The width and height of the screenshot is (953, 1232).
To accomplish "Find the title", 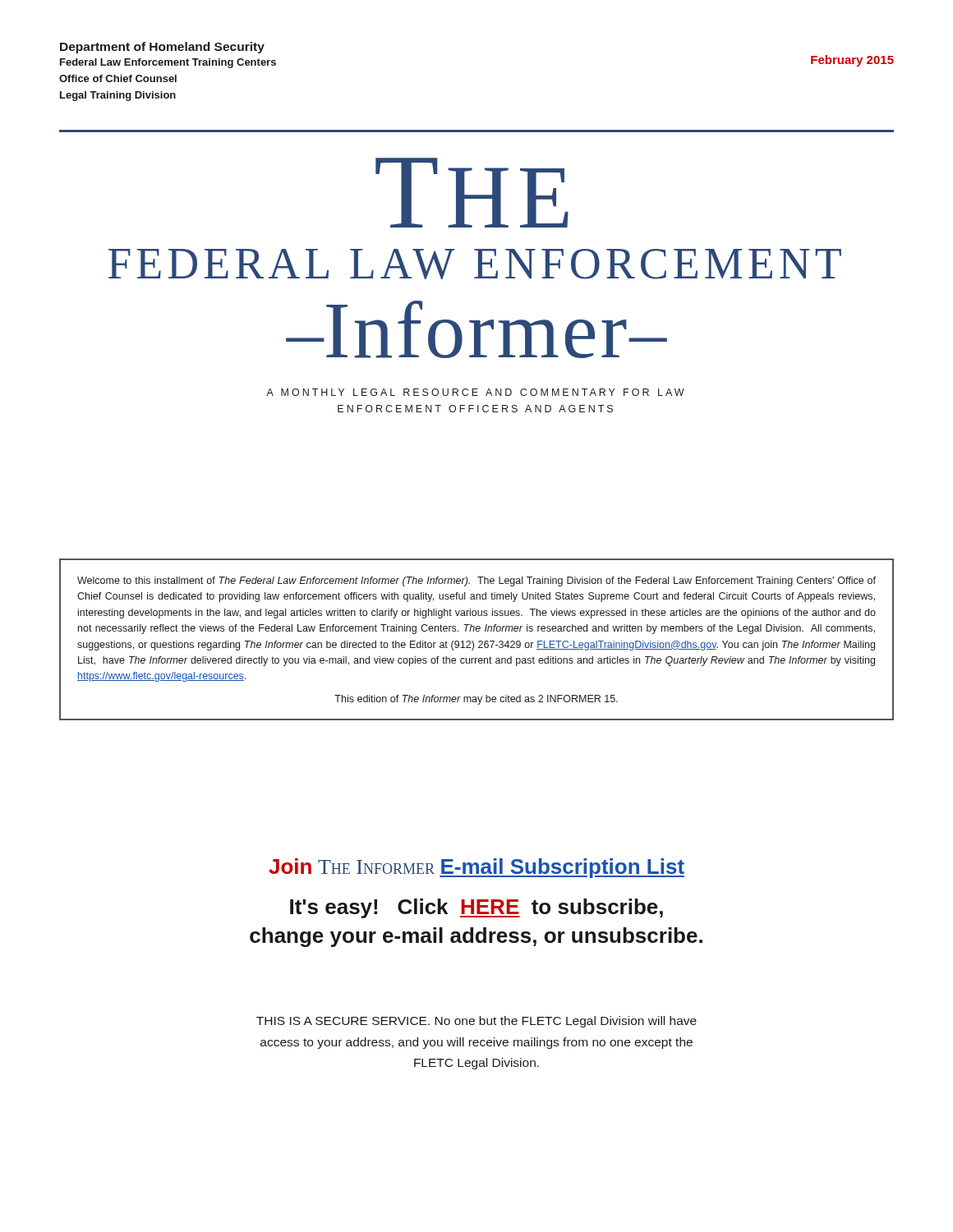I will click(476, 278).
